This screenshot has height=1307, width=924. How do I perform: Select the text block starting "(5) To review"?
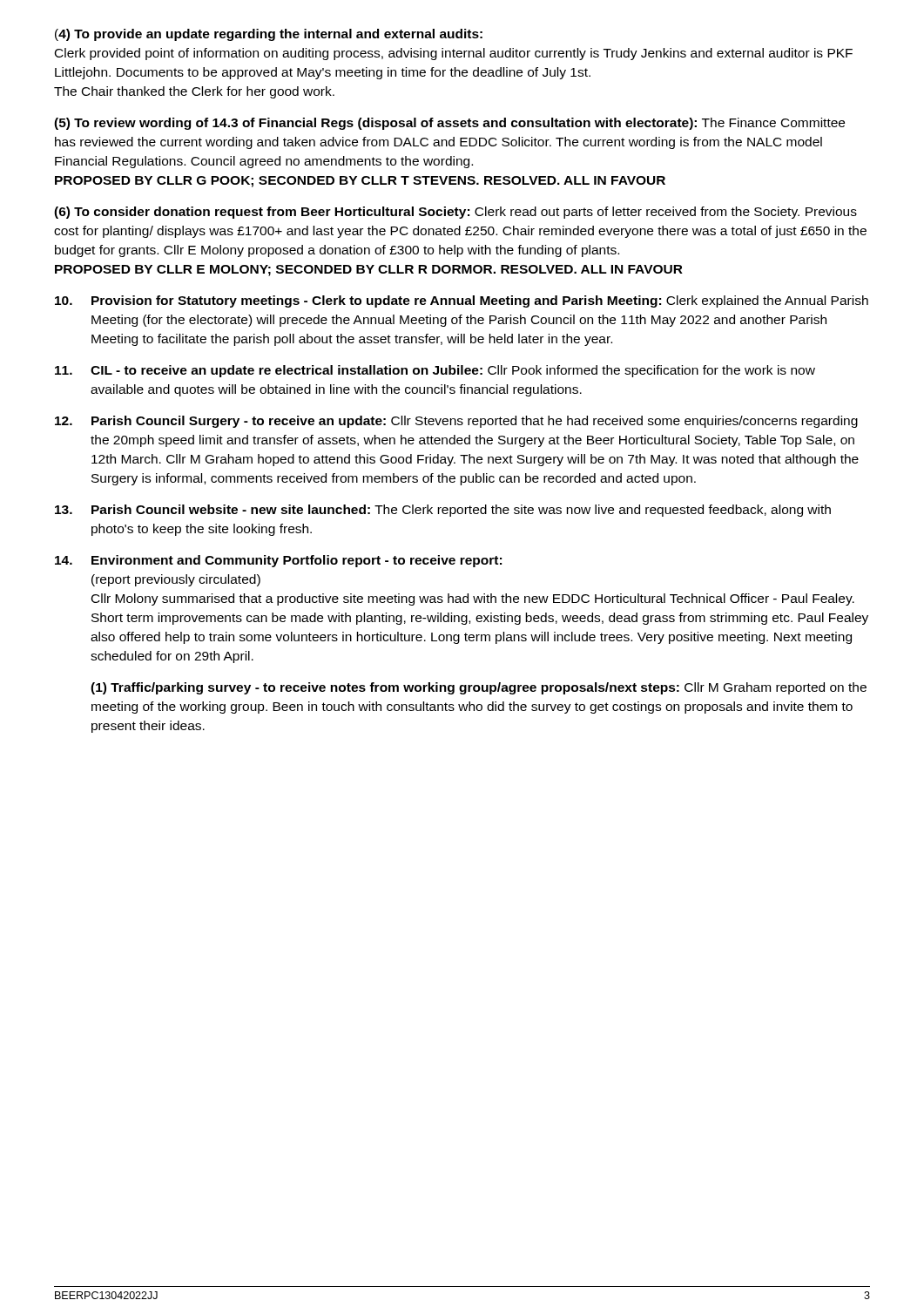pos(450,151)
